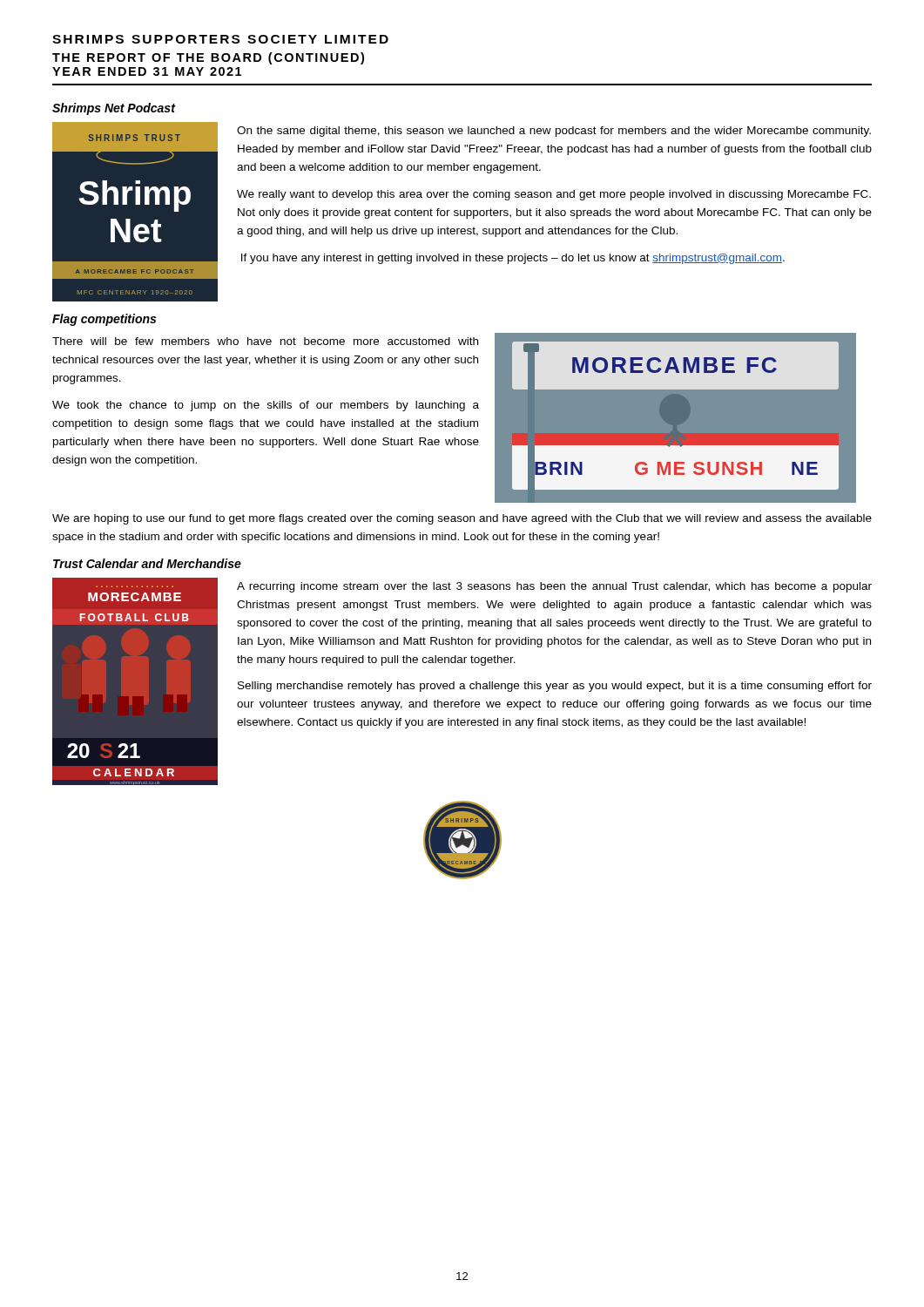
Task: Click on the text block starting "On the same"
Action: 554,149
